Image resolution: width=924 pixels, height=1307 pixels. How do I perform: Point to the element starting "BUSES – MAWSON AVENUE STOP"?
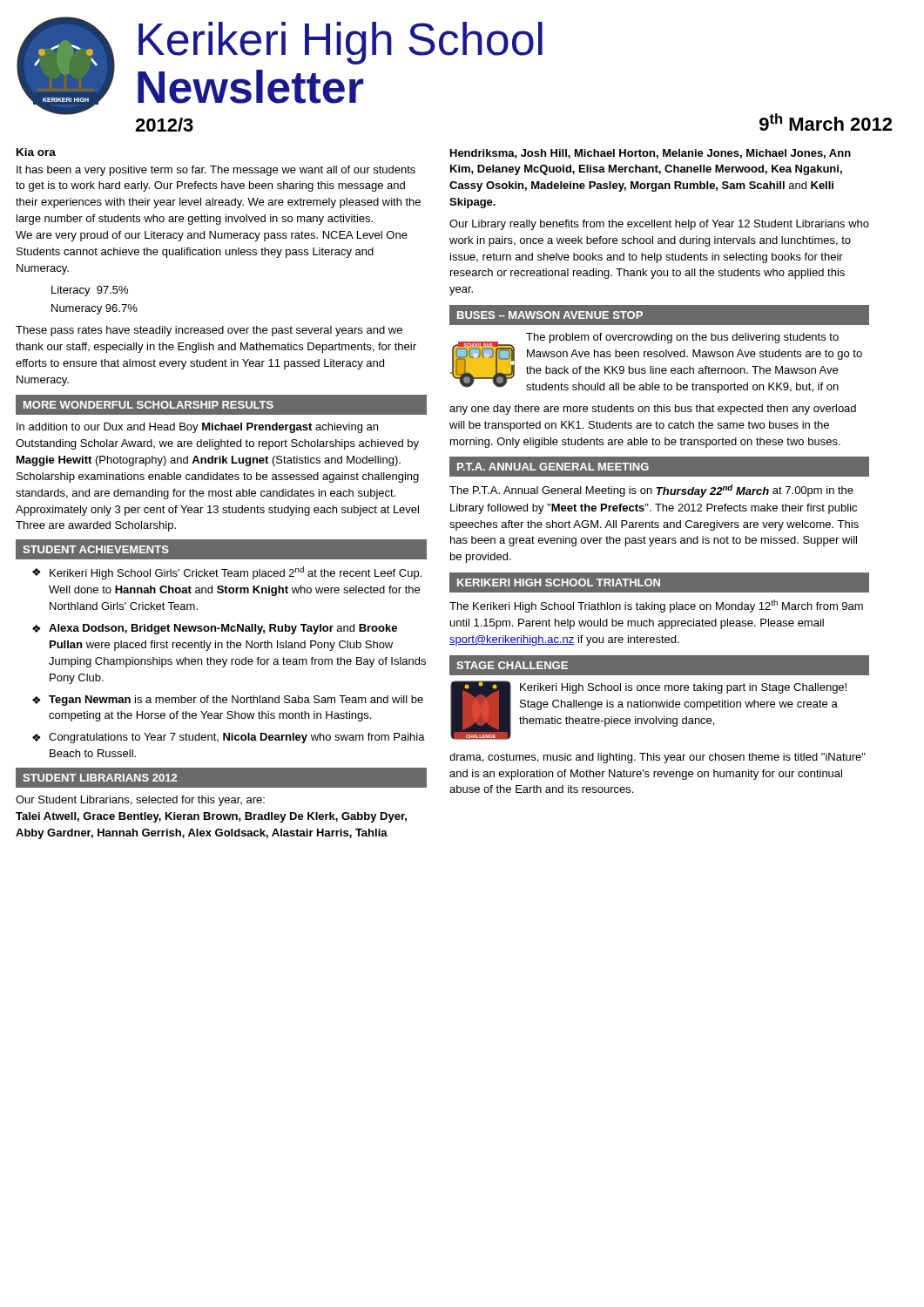tap(659, 315)
